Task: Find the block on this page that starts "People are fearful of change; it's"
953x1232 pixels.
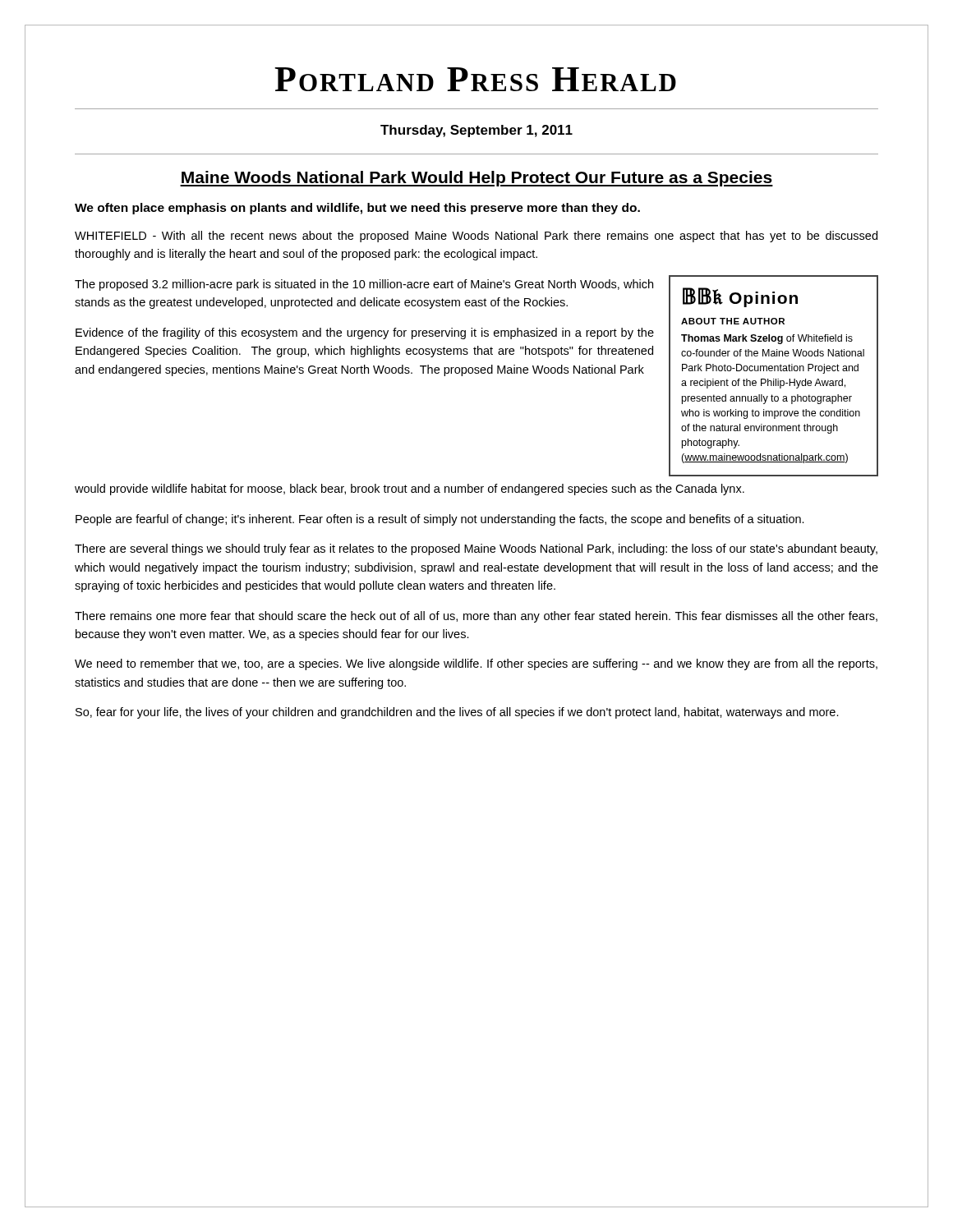Action: (440, 519)
